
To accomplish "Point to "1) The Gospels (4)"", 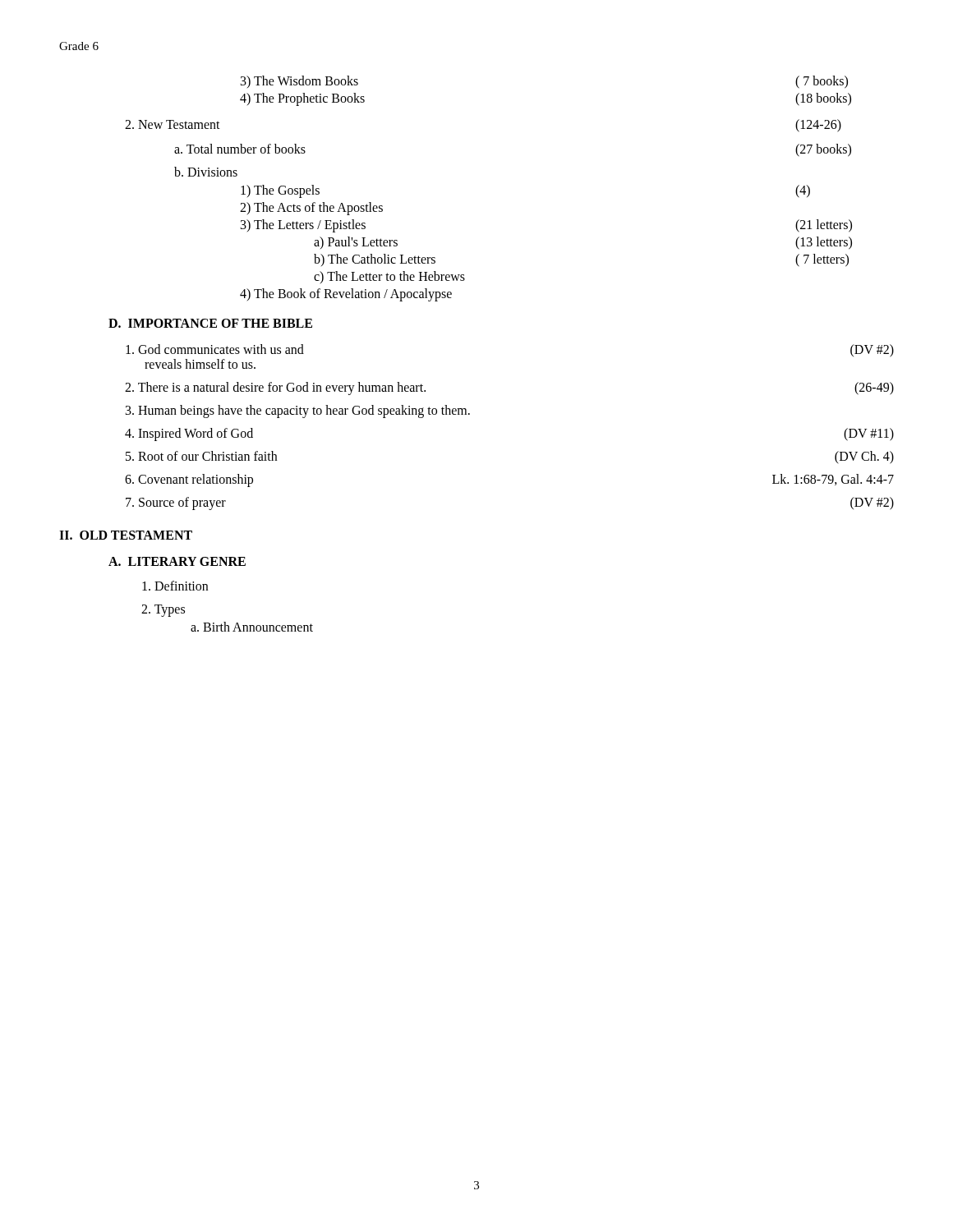I will [x=284, y=191].
